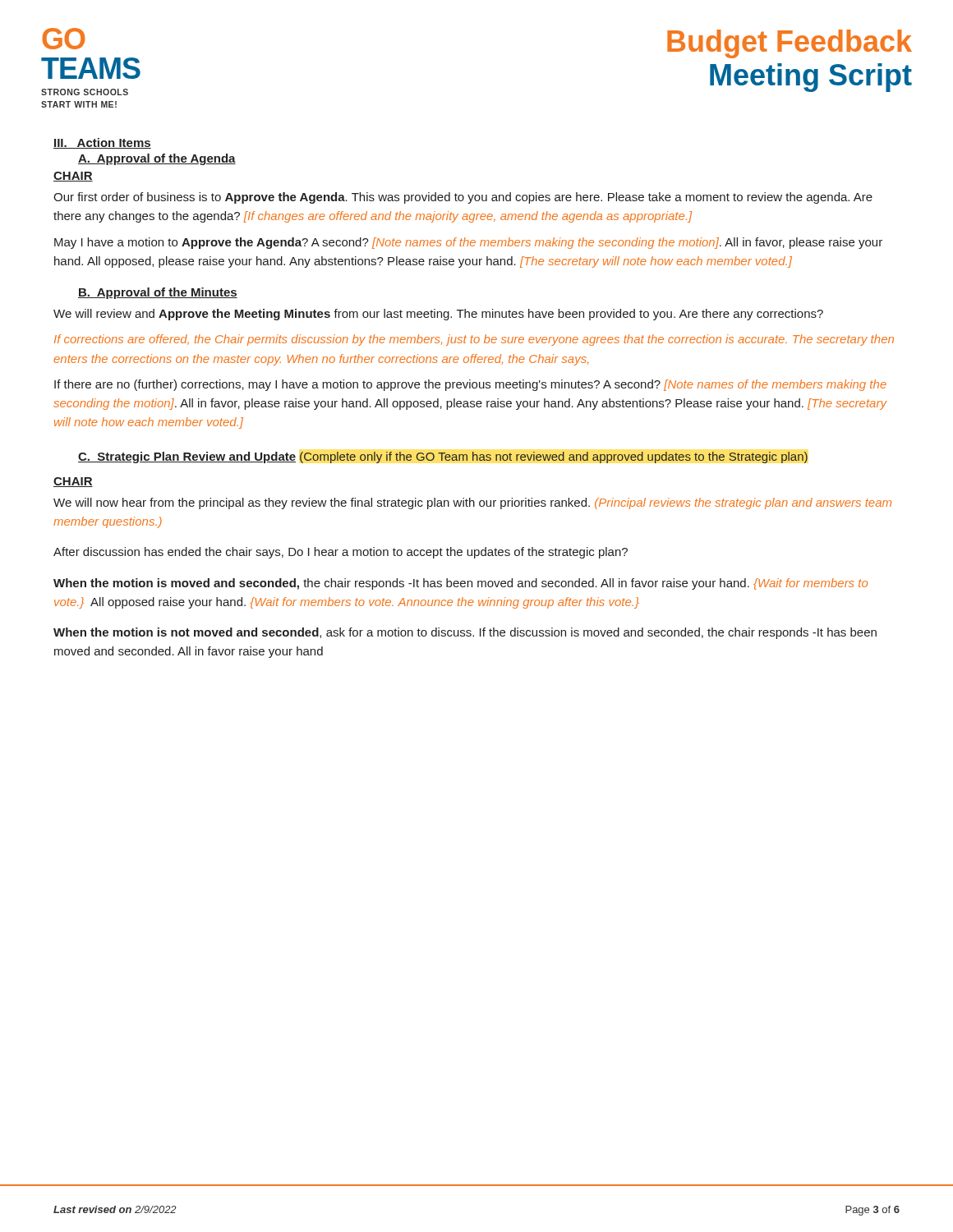Navigate to the passage starting "C. Strategic Plan Review and Update"
The height and width of the screenshot is (1232, 953).
(x=443, y=456)
